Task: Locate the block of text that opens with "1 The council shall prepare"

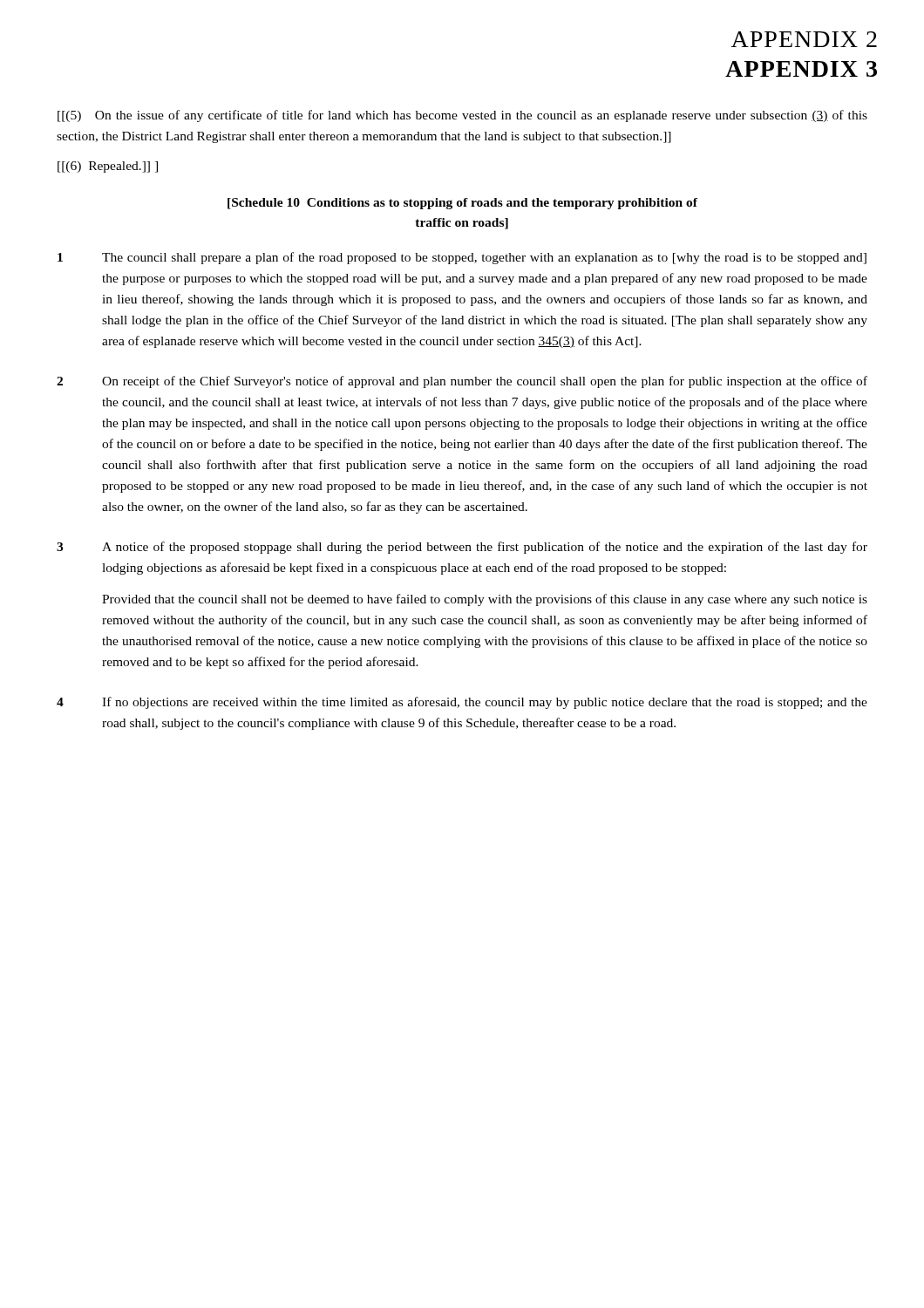Action: pos(462,299)
